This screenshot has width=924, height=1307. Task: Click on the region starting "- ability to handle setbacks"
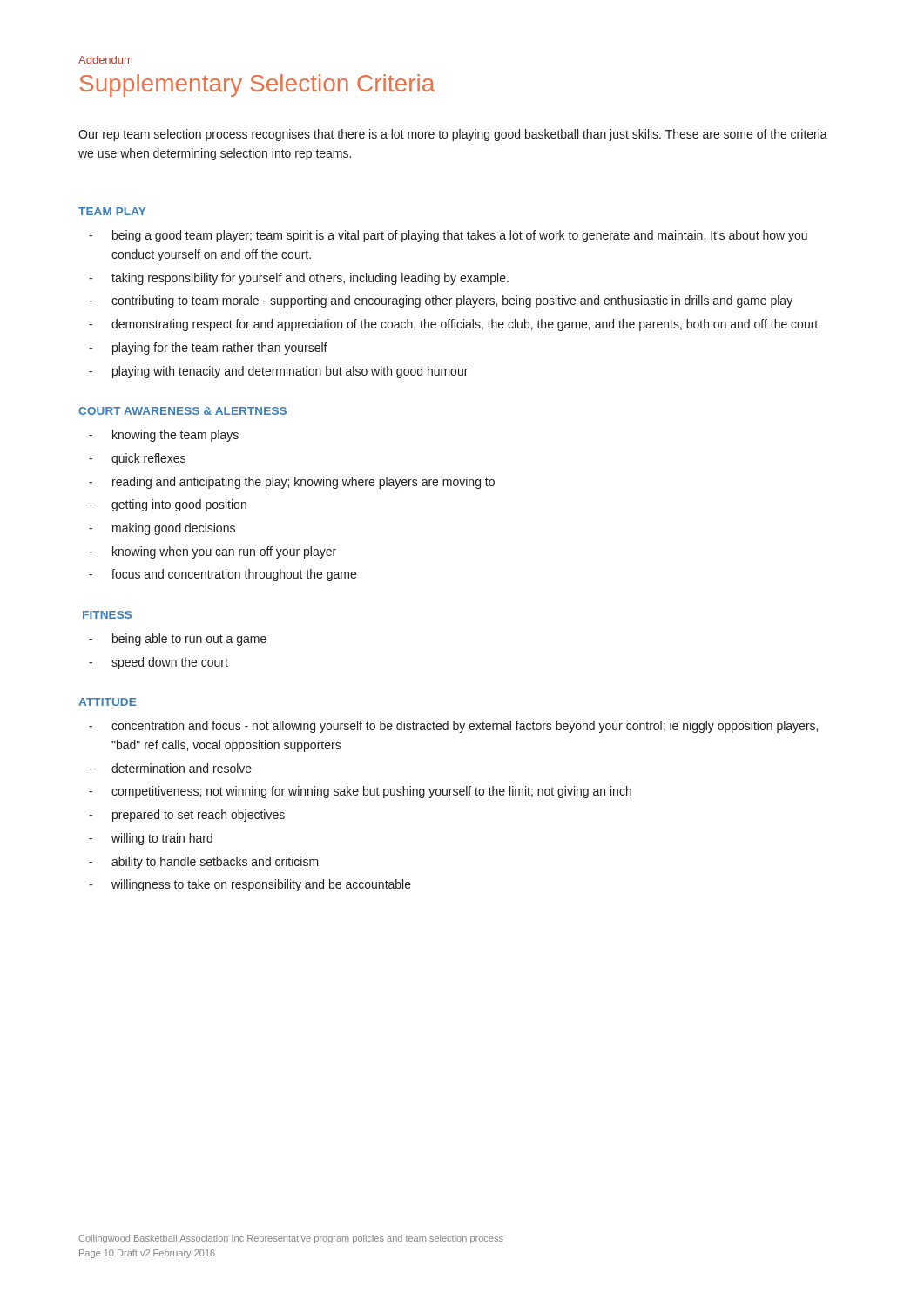point(204,863)
